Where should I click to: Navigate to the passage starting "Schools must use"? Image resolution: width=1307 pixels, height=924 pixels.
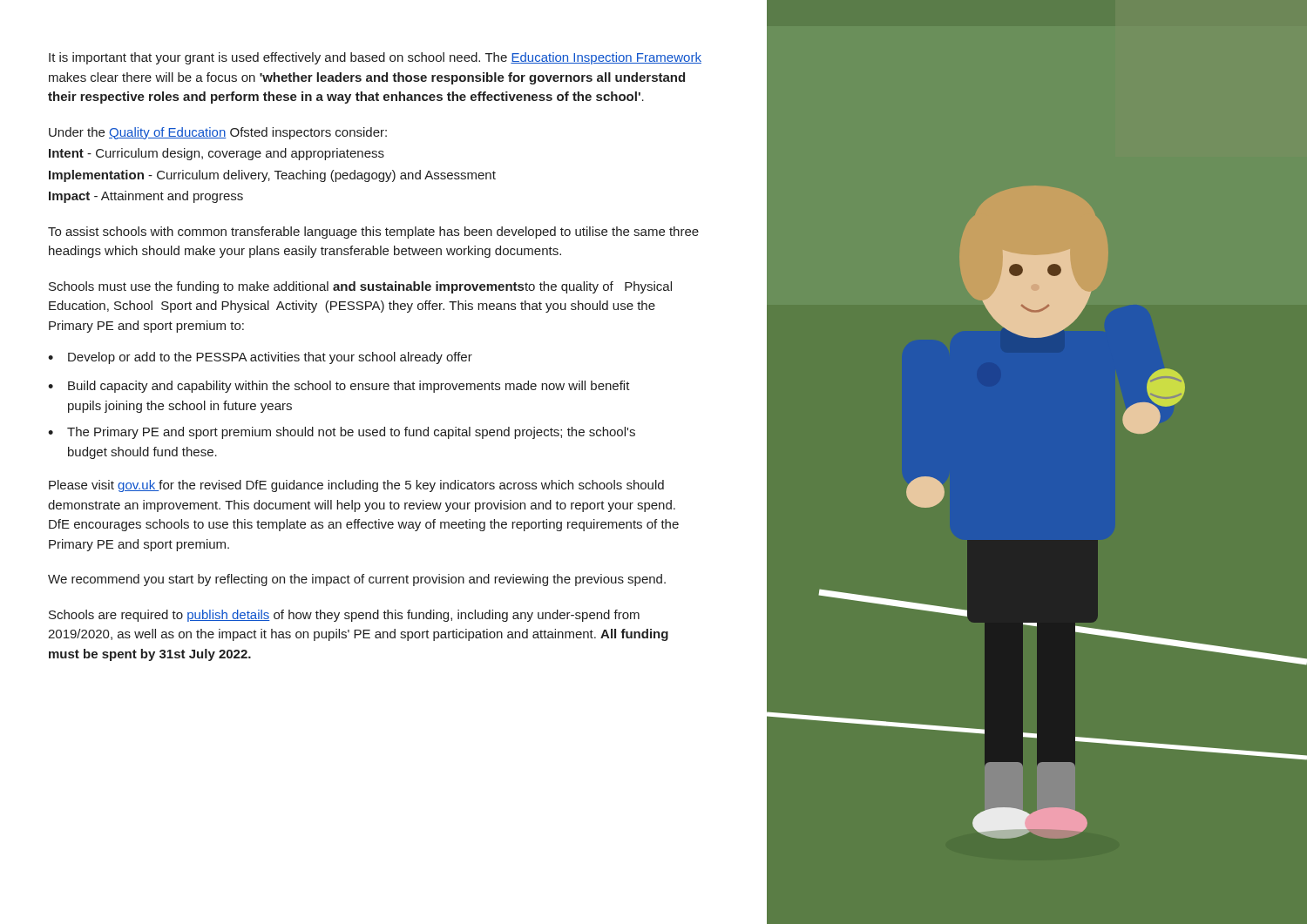coord(375,306)
